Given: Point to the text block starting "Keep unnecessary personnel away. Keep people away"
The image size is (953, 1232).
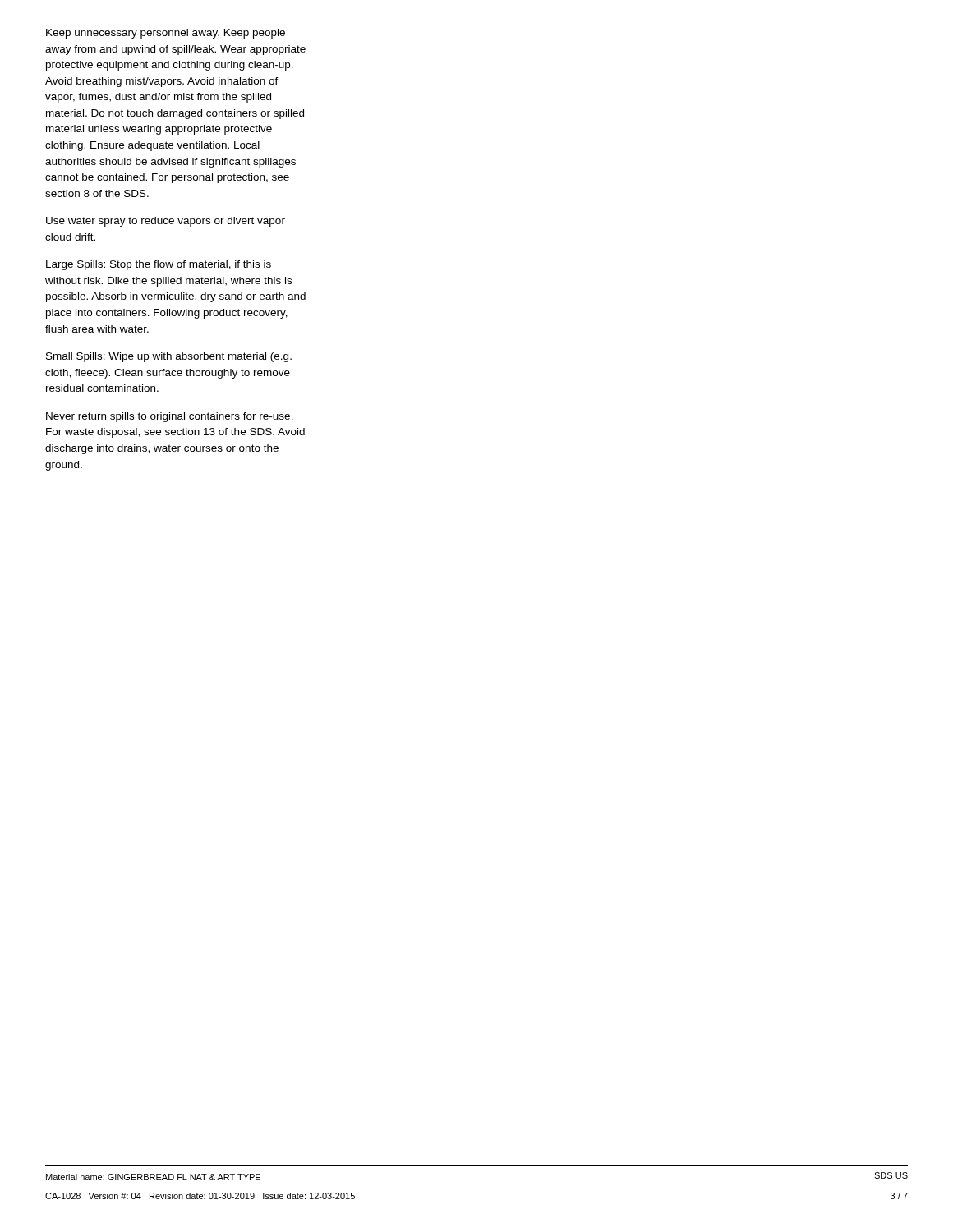Looking at the screenshot, I should [175, 113].
